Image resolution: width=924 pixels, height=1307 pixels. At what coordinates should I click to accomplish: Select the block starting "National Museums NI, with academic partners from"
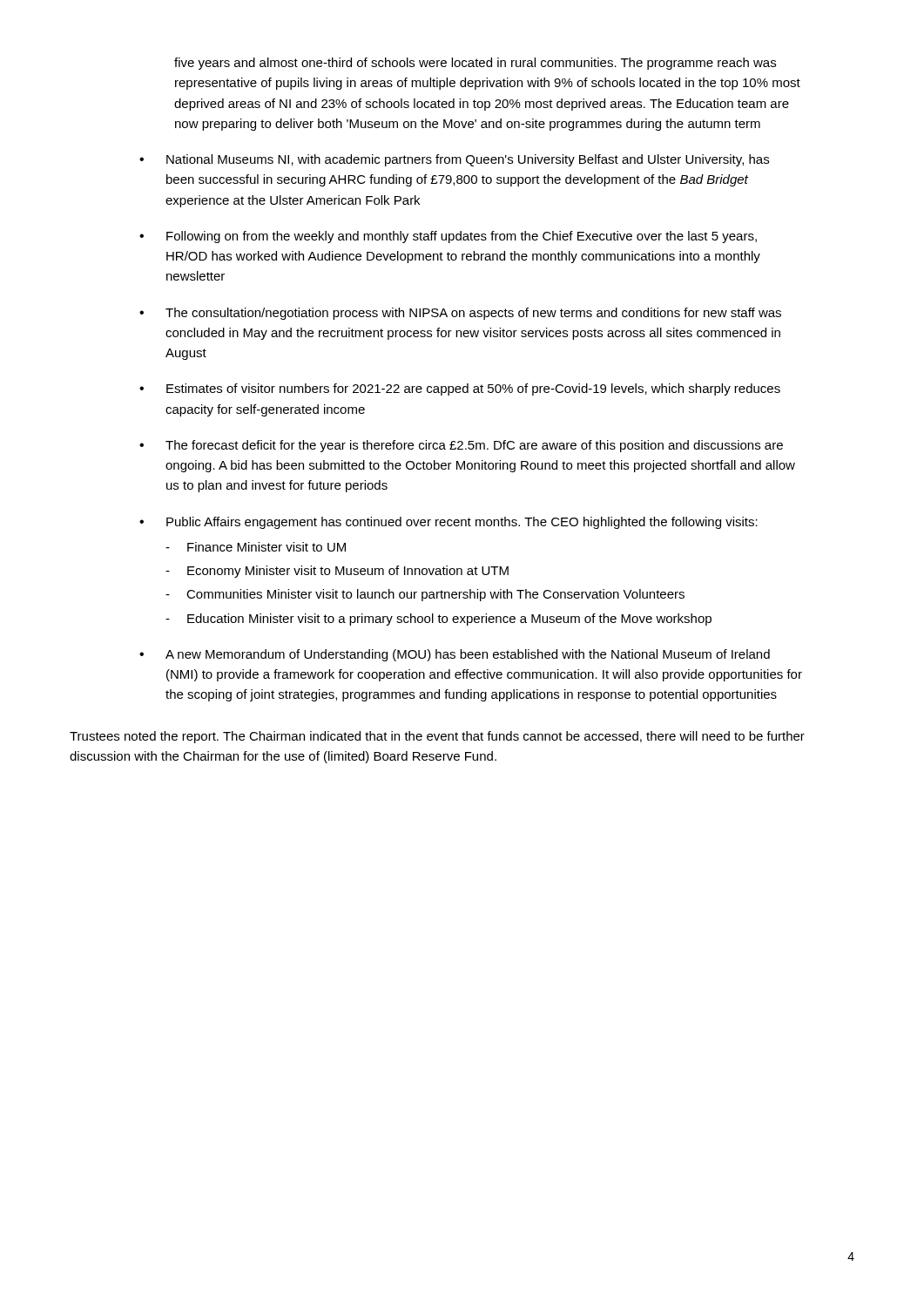point(468,179)
